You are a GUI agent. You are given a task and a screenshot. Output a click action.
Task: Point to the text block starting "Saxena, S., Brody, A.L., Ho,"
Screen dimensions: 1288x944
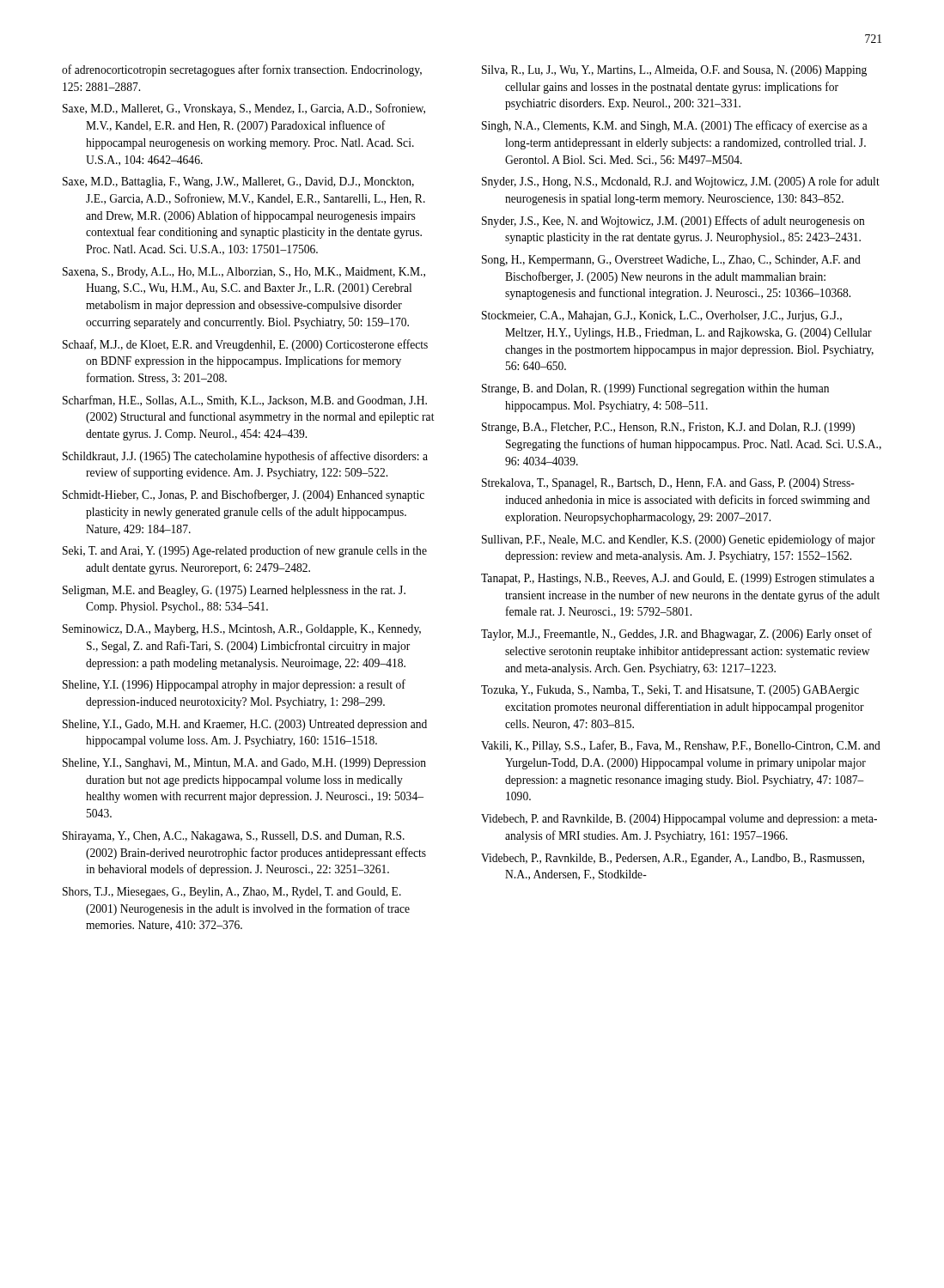click(244, 297)
